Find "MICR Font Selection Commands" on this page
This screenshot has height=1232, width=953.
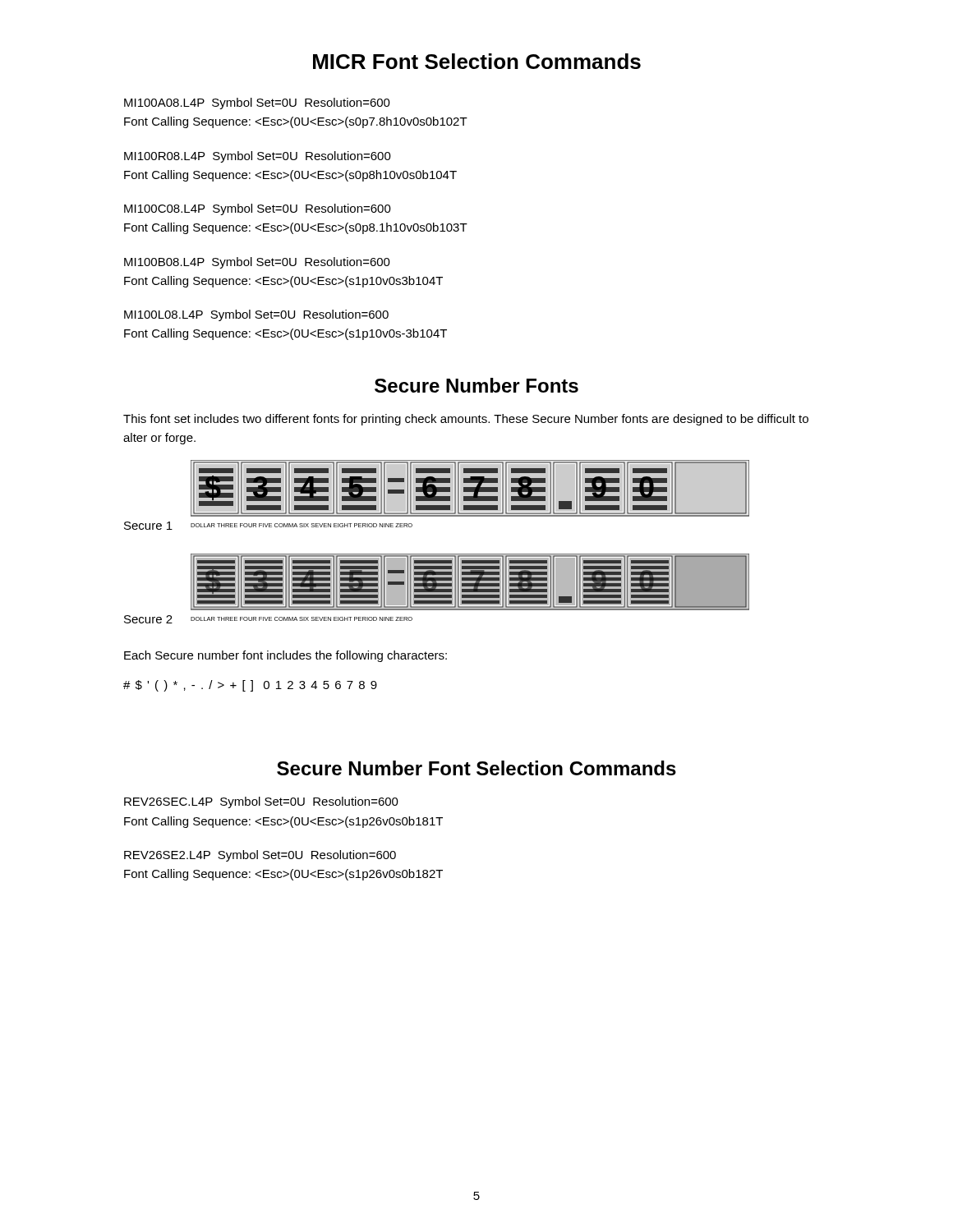point(476,62)
